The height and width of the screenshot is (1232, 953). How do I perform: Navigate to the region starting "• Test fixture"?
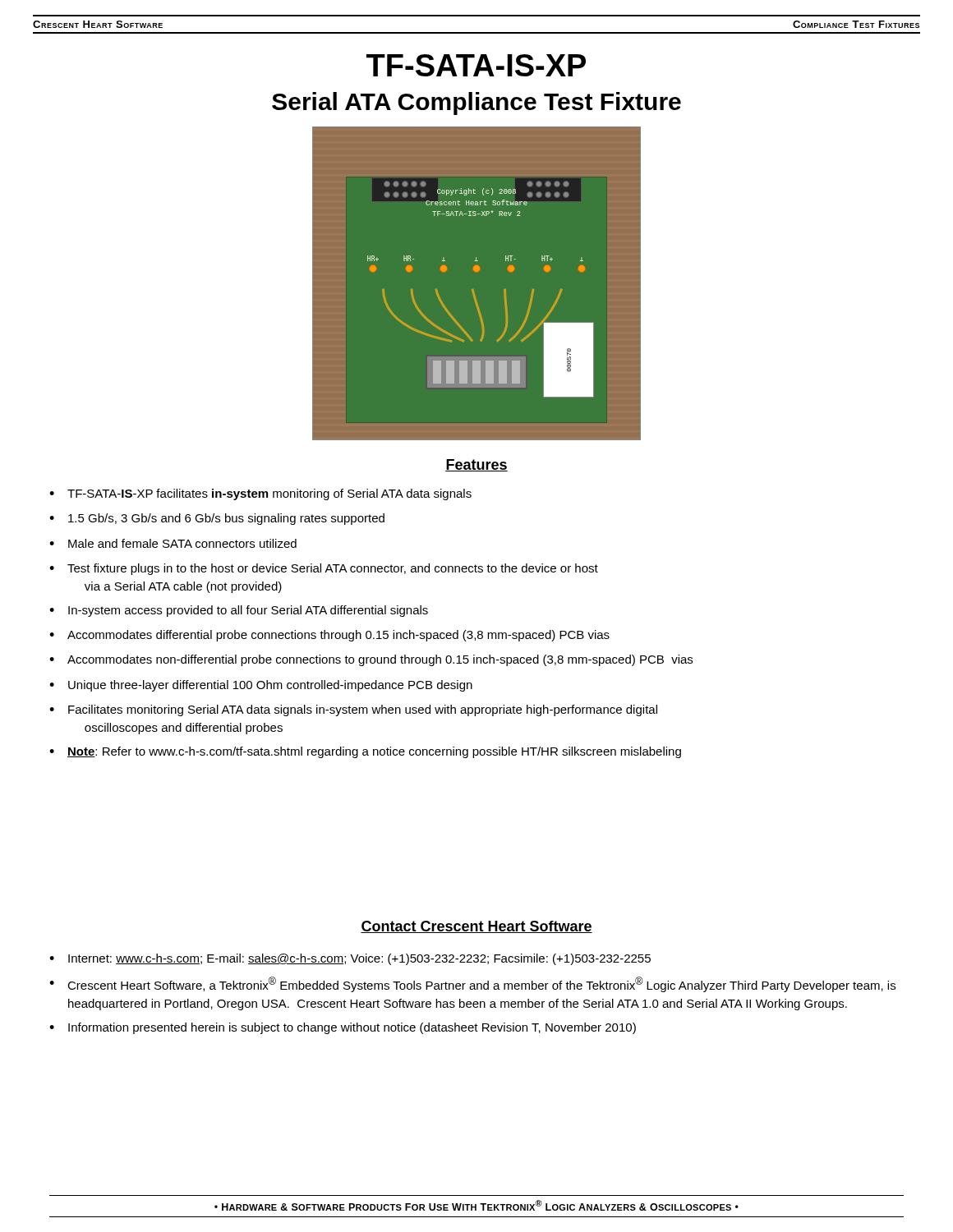476,577
